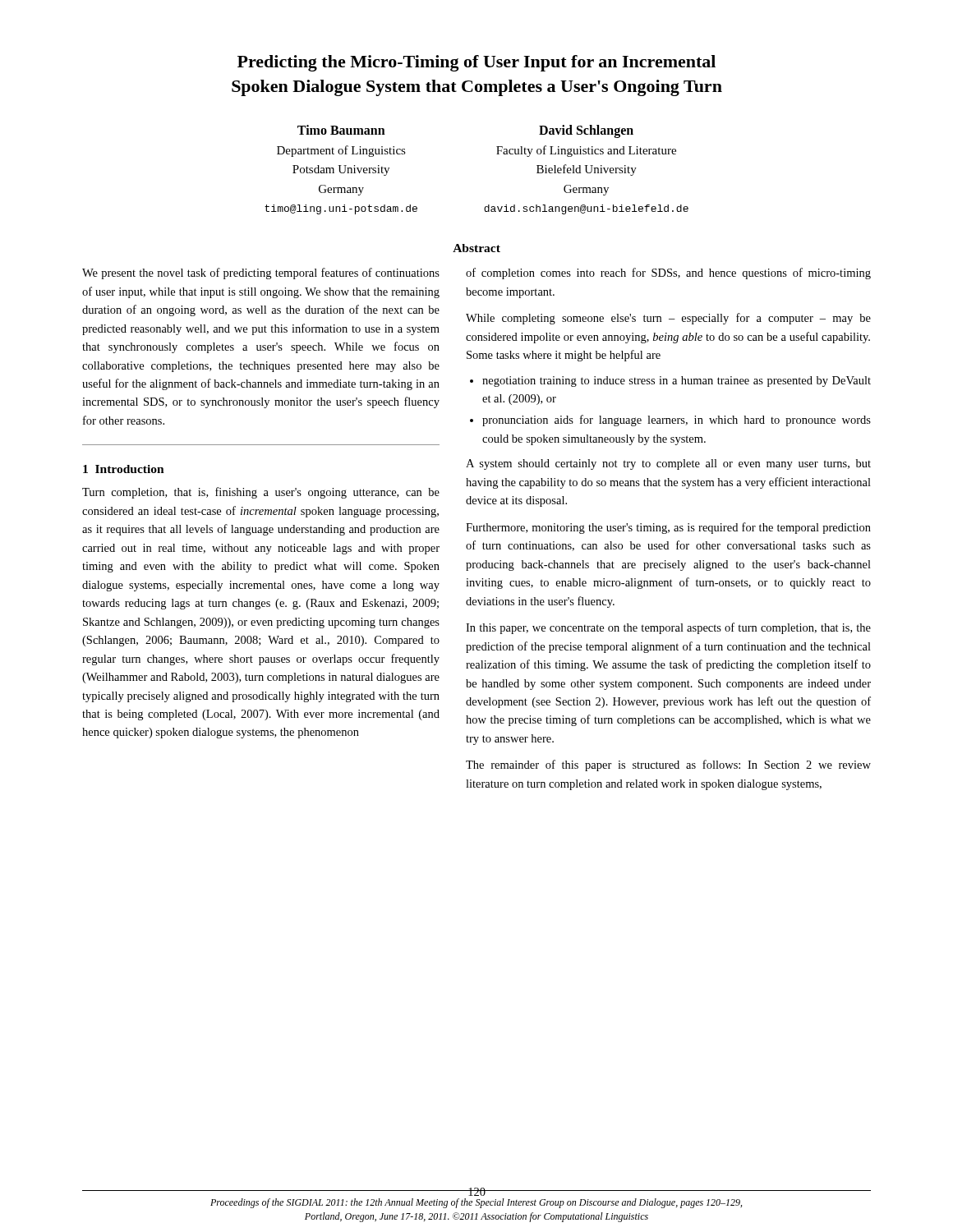Click on the text block with the text "A system should certainly"
Viewport: 953px width, 1232px height.
tap(668, 482)
